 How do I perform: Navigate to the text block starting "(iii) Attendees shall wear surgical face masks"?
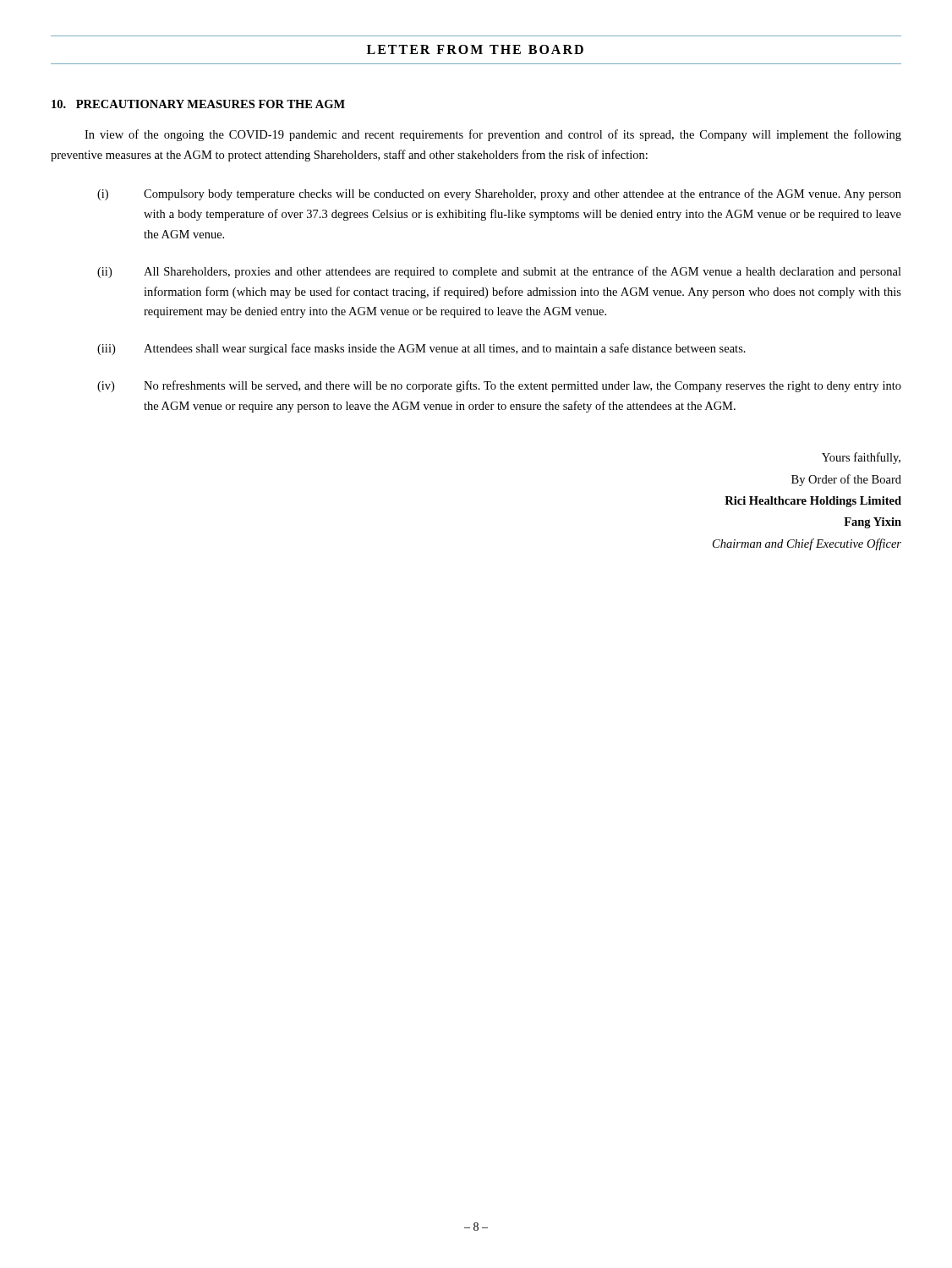point(499,349)
